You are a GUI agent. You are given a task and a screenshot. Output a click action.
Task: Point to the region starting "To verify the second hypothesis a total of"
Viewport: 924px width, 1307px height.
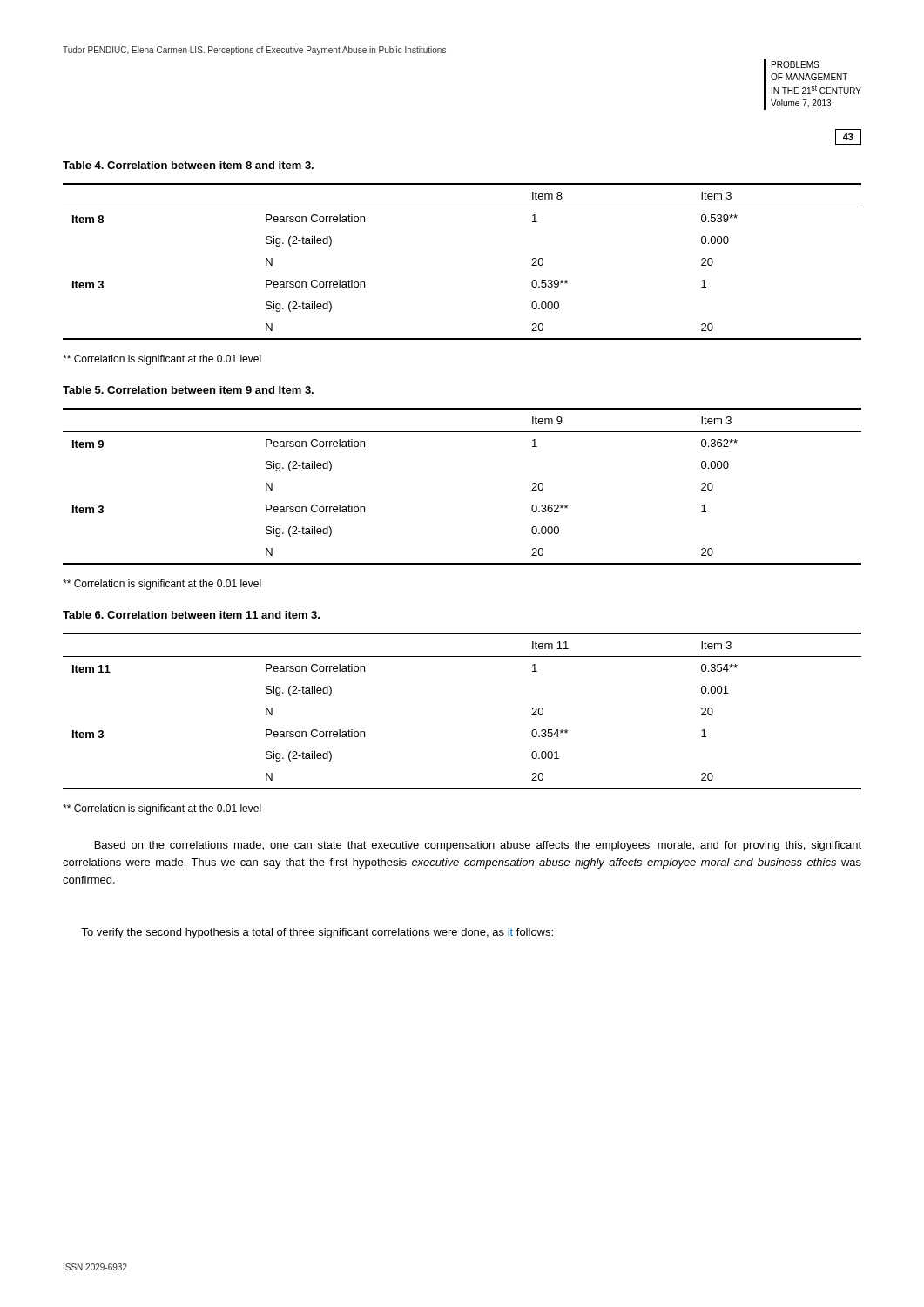coord(308,932)
